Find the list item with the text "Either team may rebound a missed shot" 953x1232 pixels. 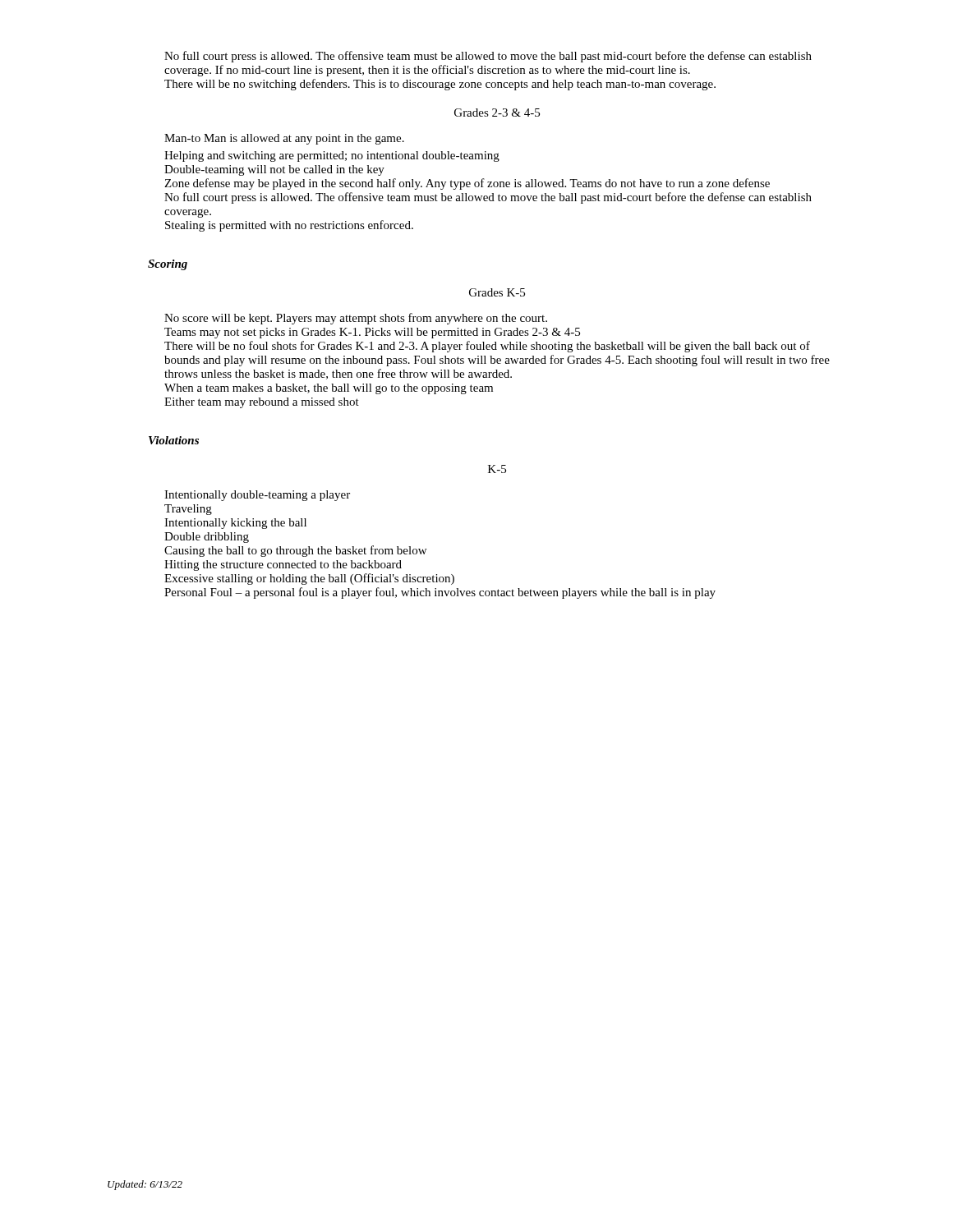tap(262, 403)
